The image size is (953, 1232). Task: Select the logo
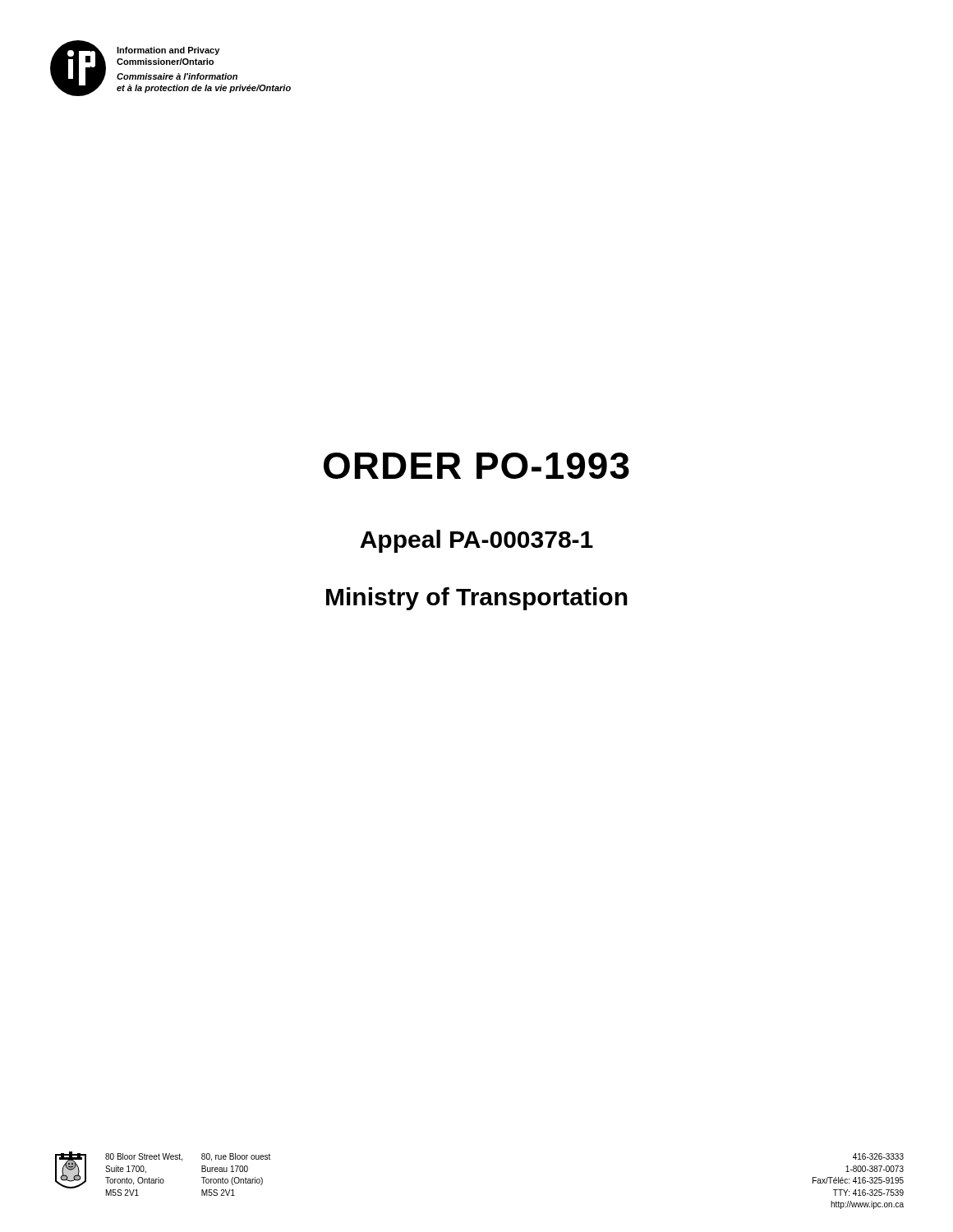click(170, 68)
